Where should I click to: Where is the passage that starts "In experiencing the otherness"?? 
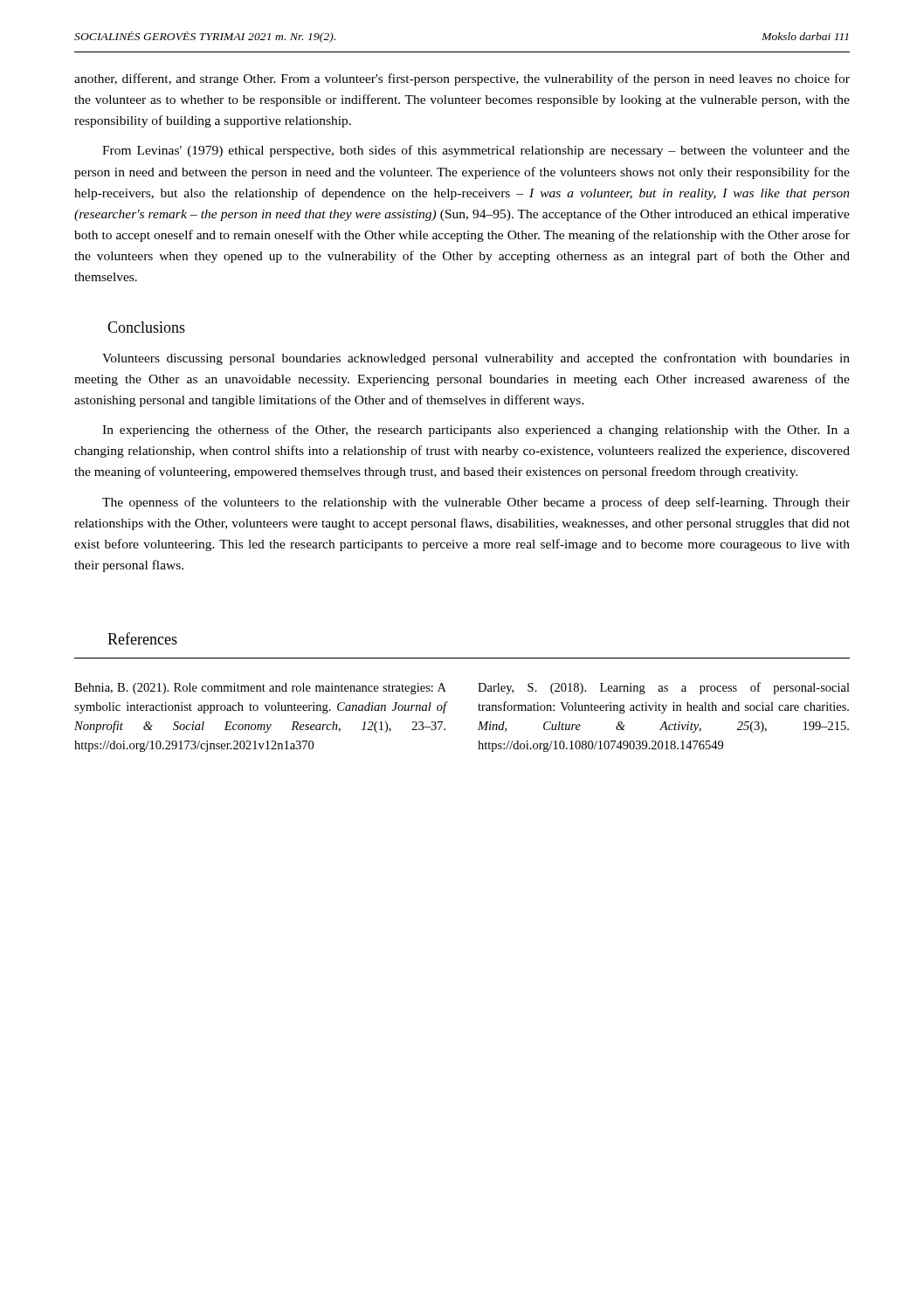tap(462, 450)
